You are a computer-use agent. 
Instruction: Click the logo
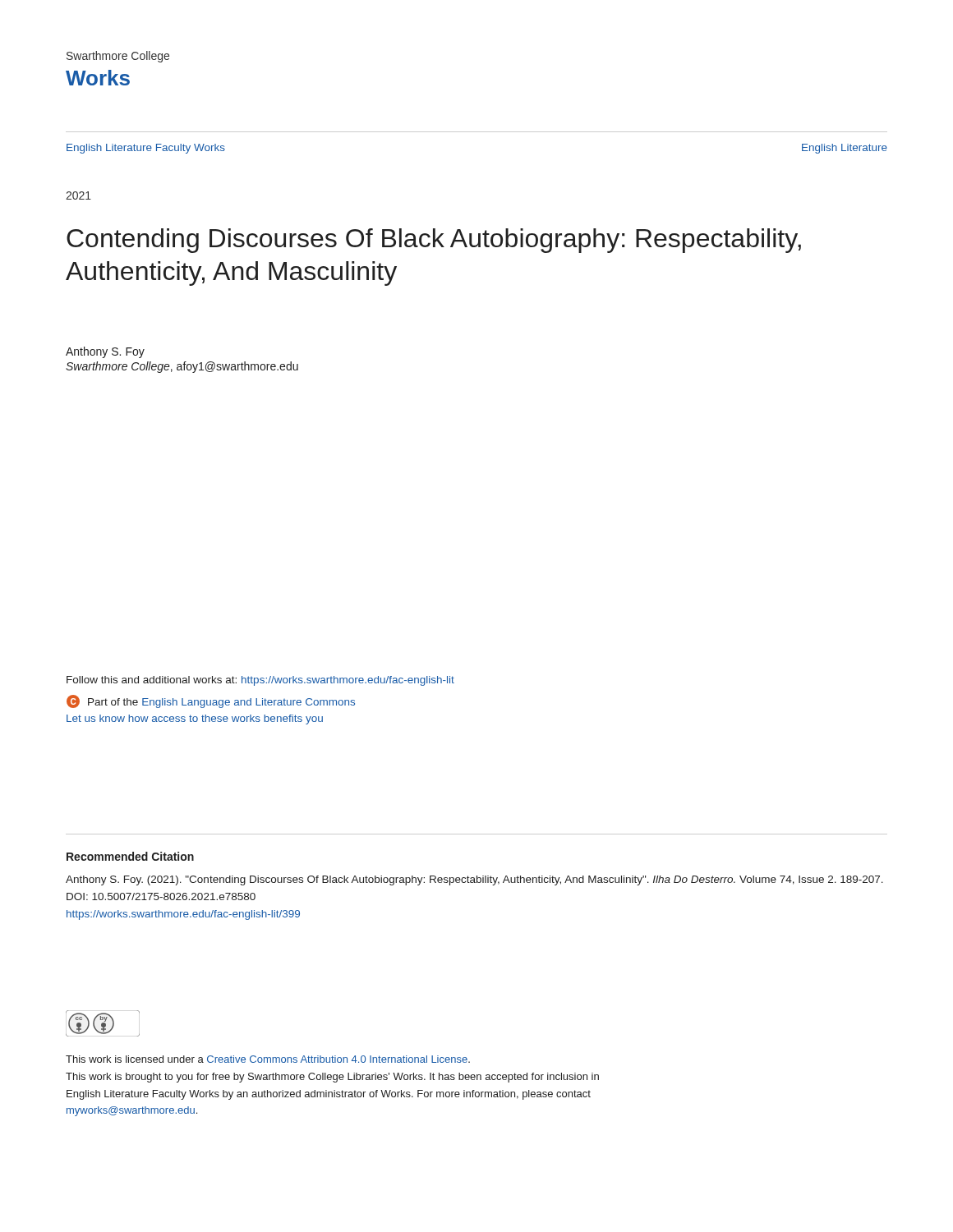click(103, 1023)
